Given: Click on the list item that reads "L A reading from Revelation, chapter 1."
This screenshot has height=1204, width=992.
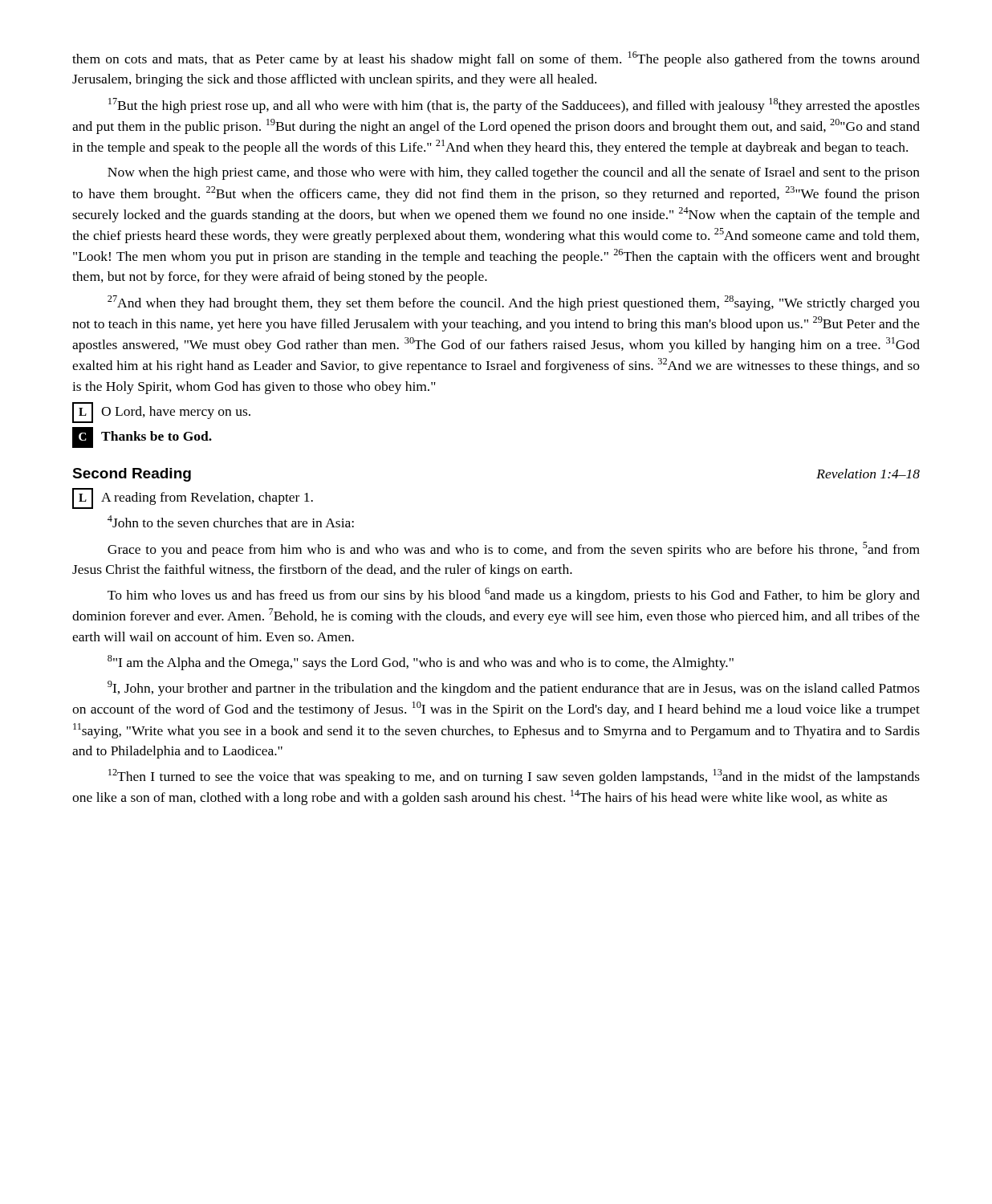Looking at the screenshot, I should (x=193, y=498).
